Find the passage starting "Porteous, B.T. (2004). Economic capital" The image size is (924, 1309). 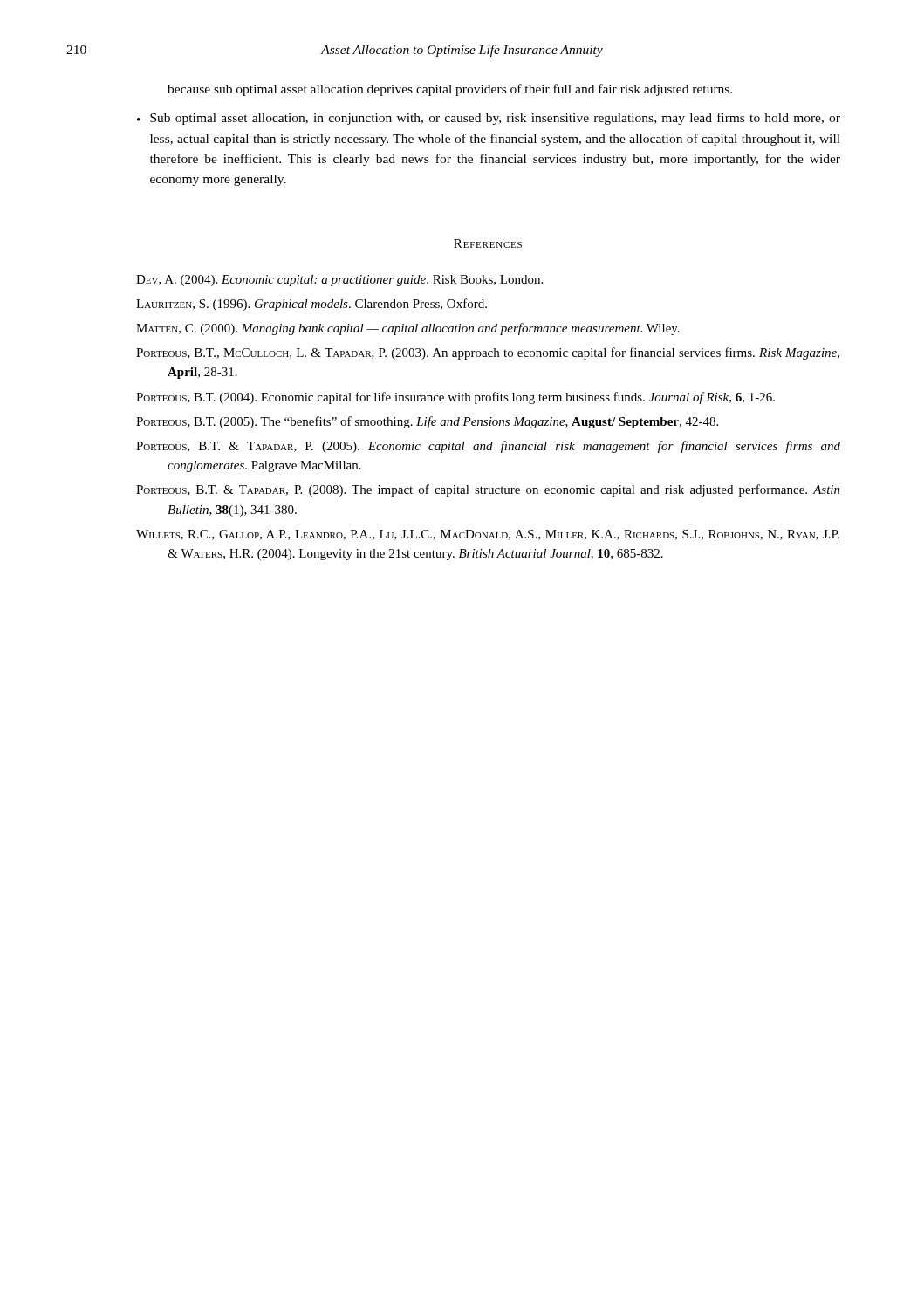pos(456,397)
